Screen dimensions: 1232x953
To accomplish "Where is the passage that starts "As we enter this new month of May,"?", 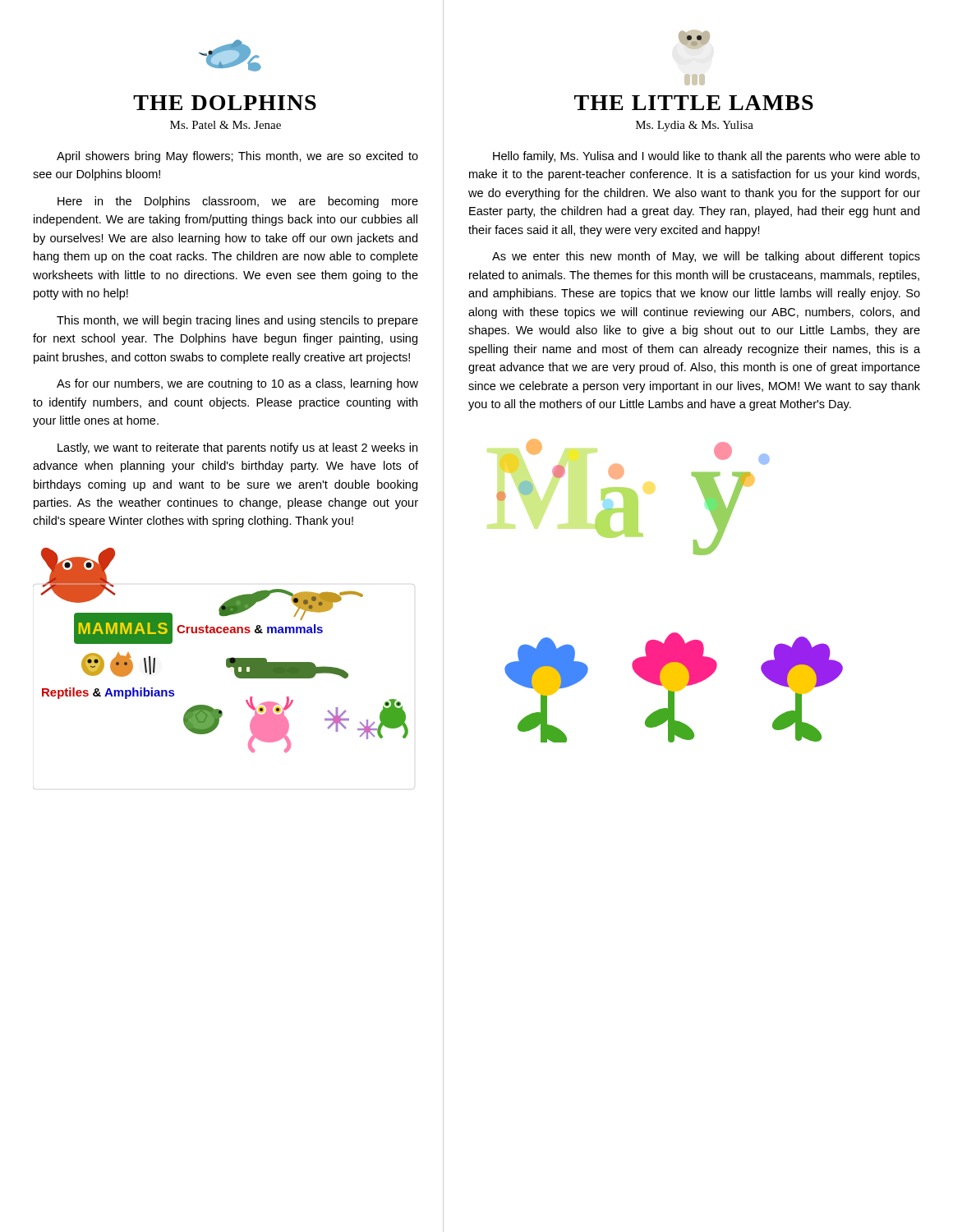I will click(x=694, y=330).
